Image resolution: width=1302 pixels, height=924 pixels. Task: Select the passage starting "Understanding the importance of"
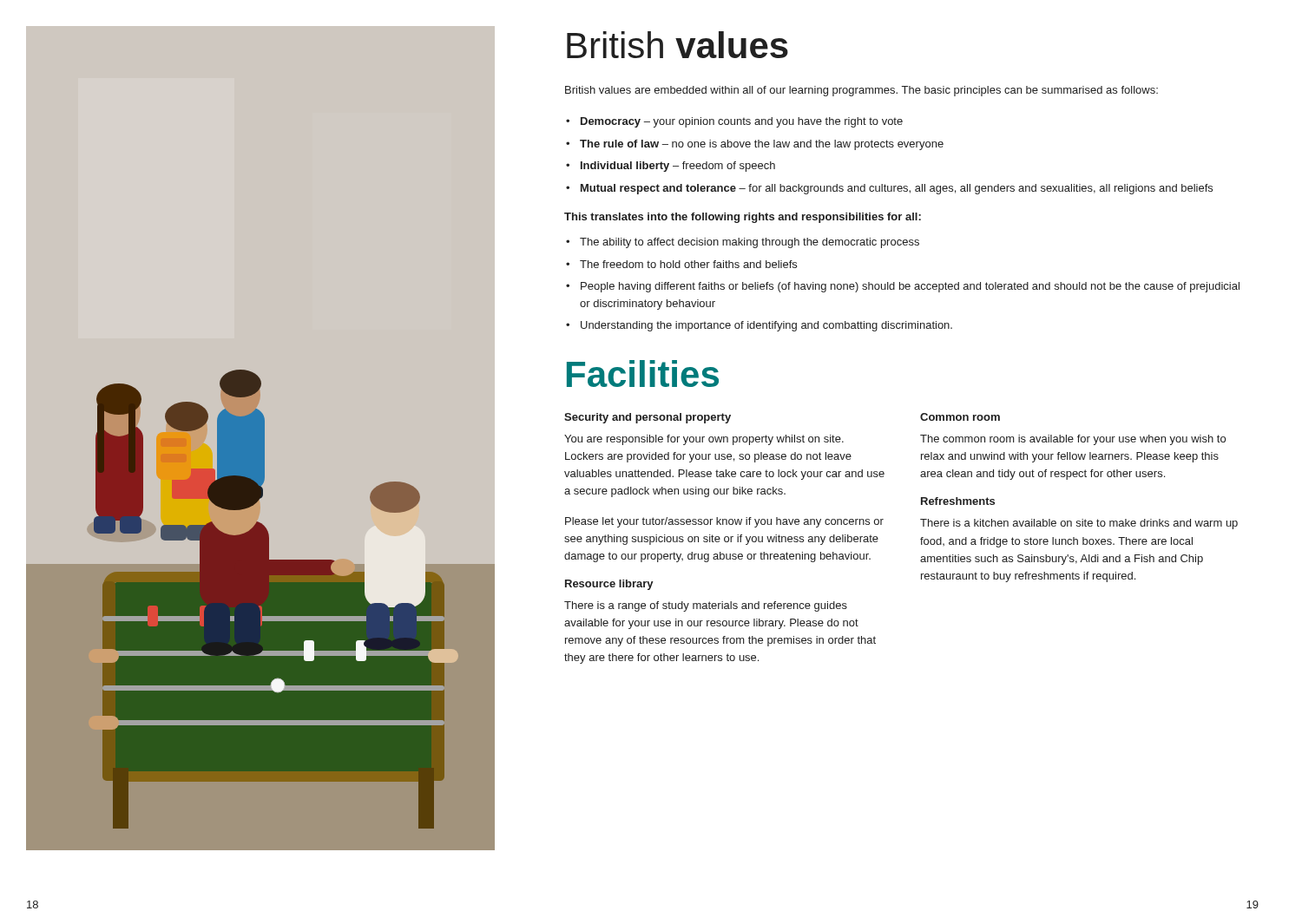coord(766,325)
